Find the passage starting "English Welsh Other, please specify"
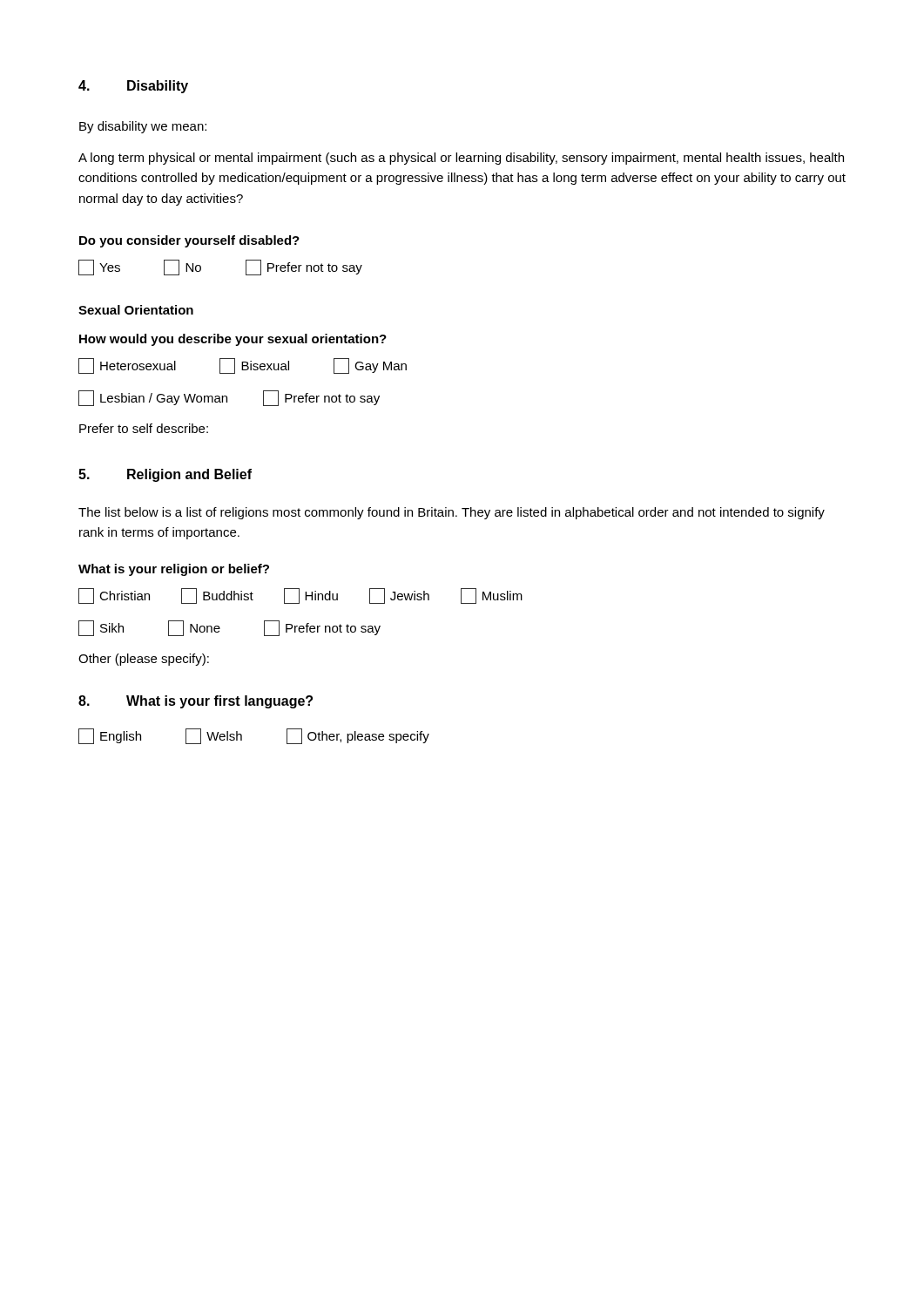Screen dimensions: 1307x924 [113, 735]
